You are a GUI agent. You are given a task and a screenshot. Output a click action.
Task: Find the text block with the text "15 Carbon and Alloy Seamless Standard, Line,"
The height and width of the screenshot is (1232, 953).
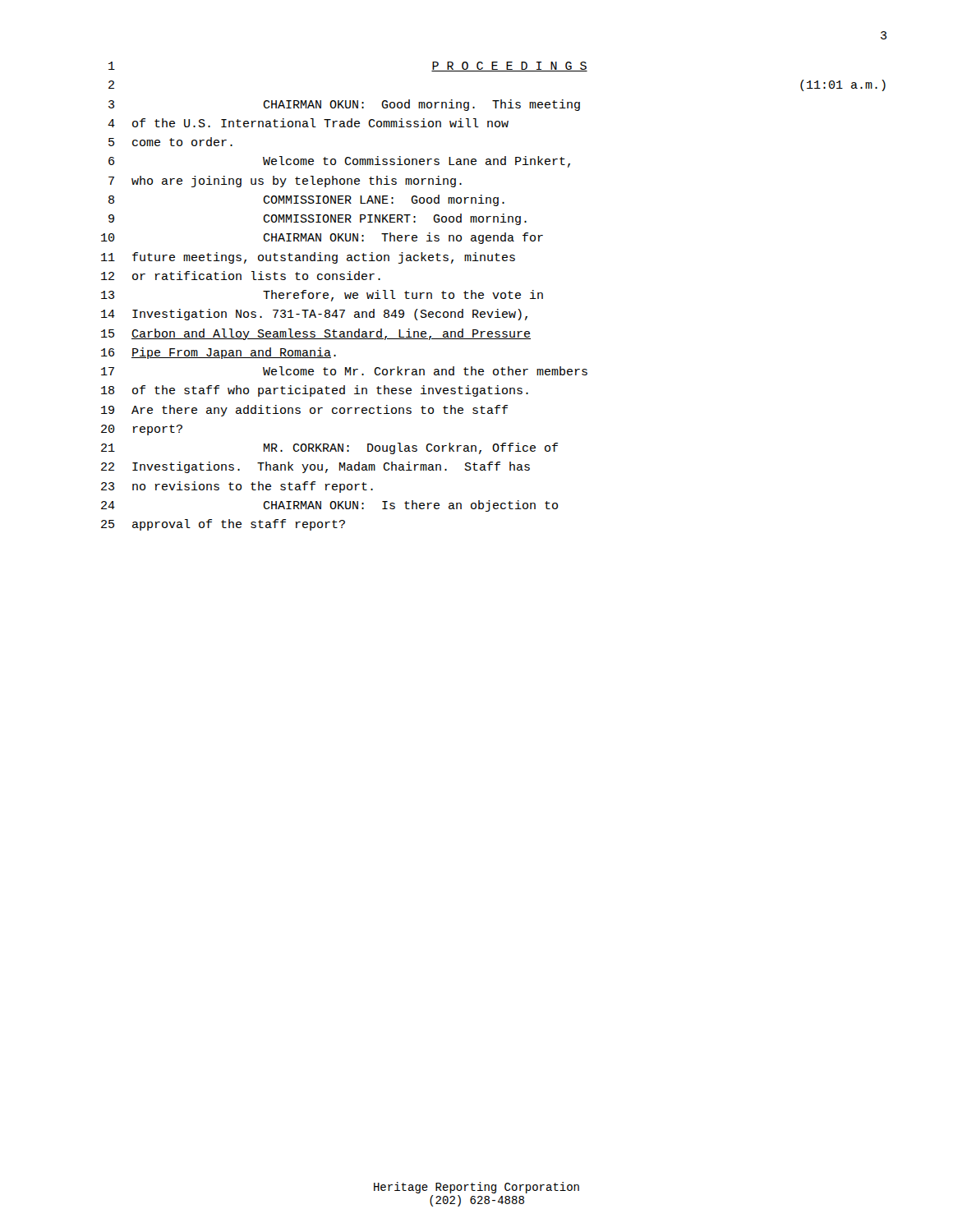[x=476, y=334]
